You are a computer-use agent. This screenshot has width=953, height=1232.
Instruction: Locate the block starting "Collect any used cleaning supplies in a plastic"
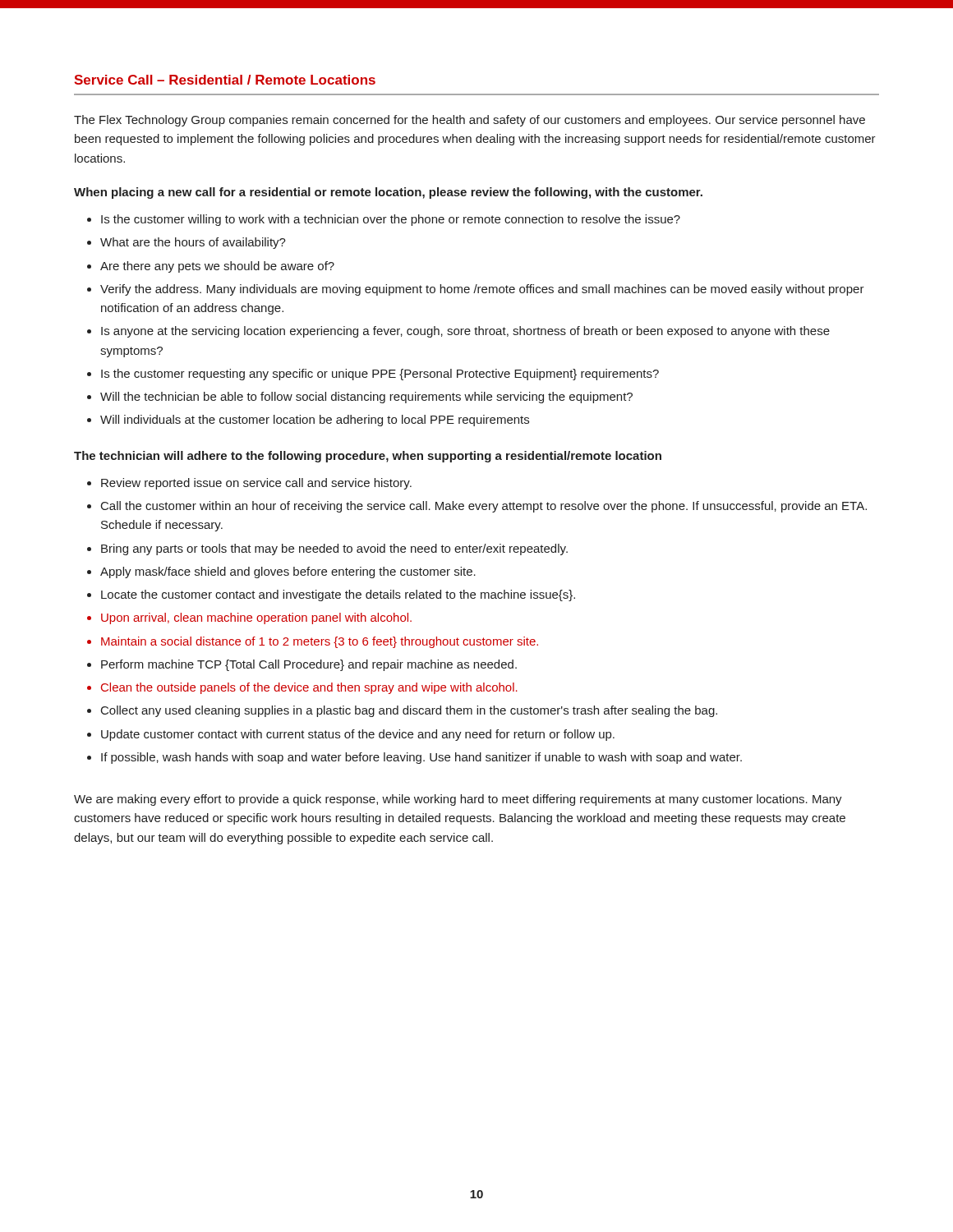coord(409,710)
